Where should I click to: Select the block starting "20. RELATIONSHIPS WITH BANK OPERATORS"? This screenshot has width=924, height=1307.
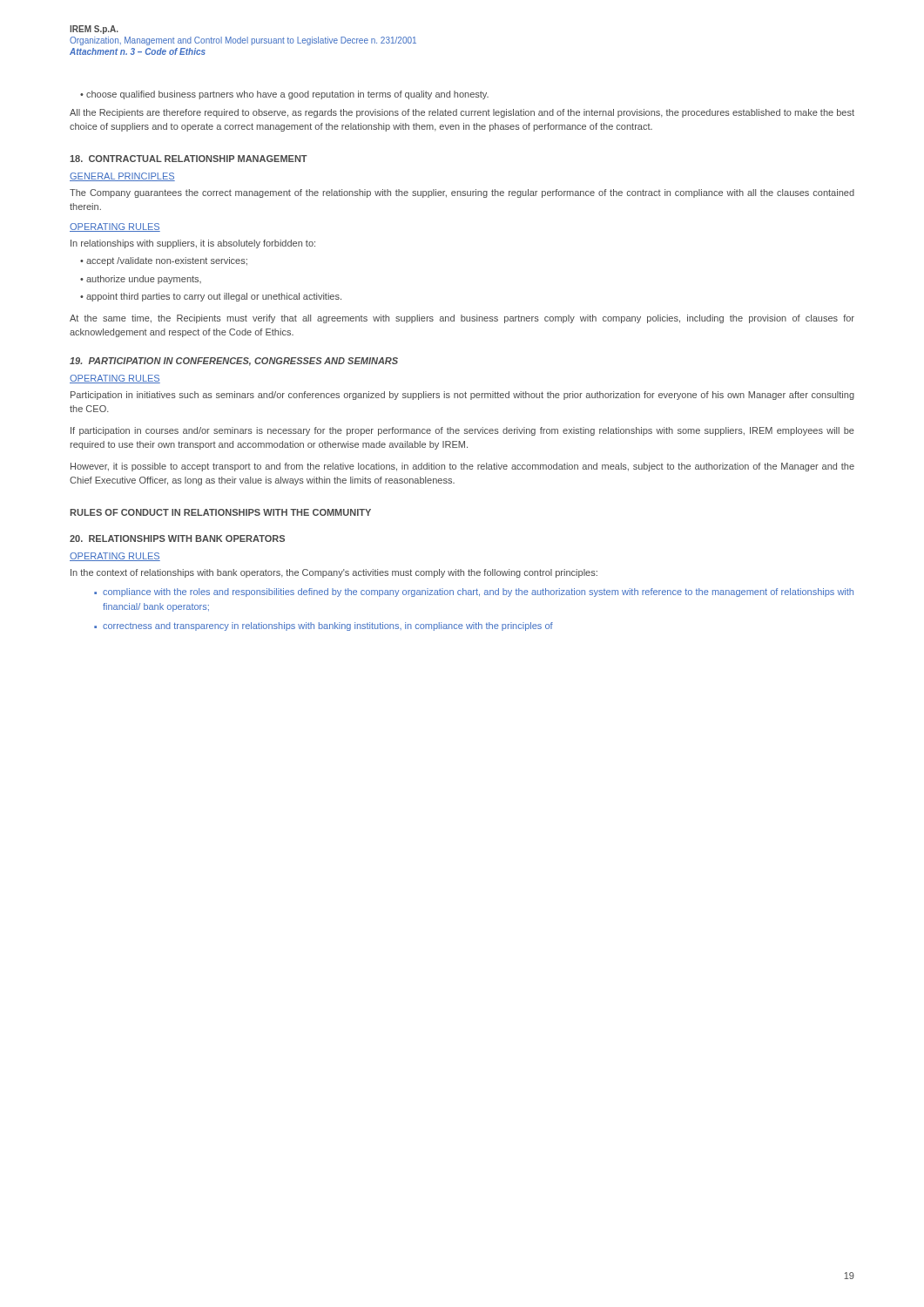coord(177,538)
